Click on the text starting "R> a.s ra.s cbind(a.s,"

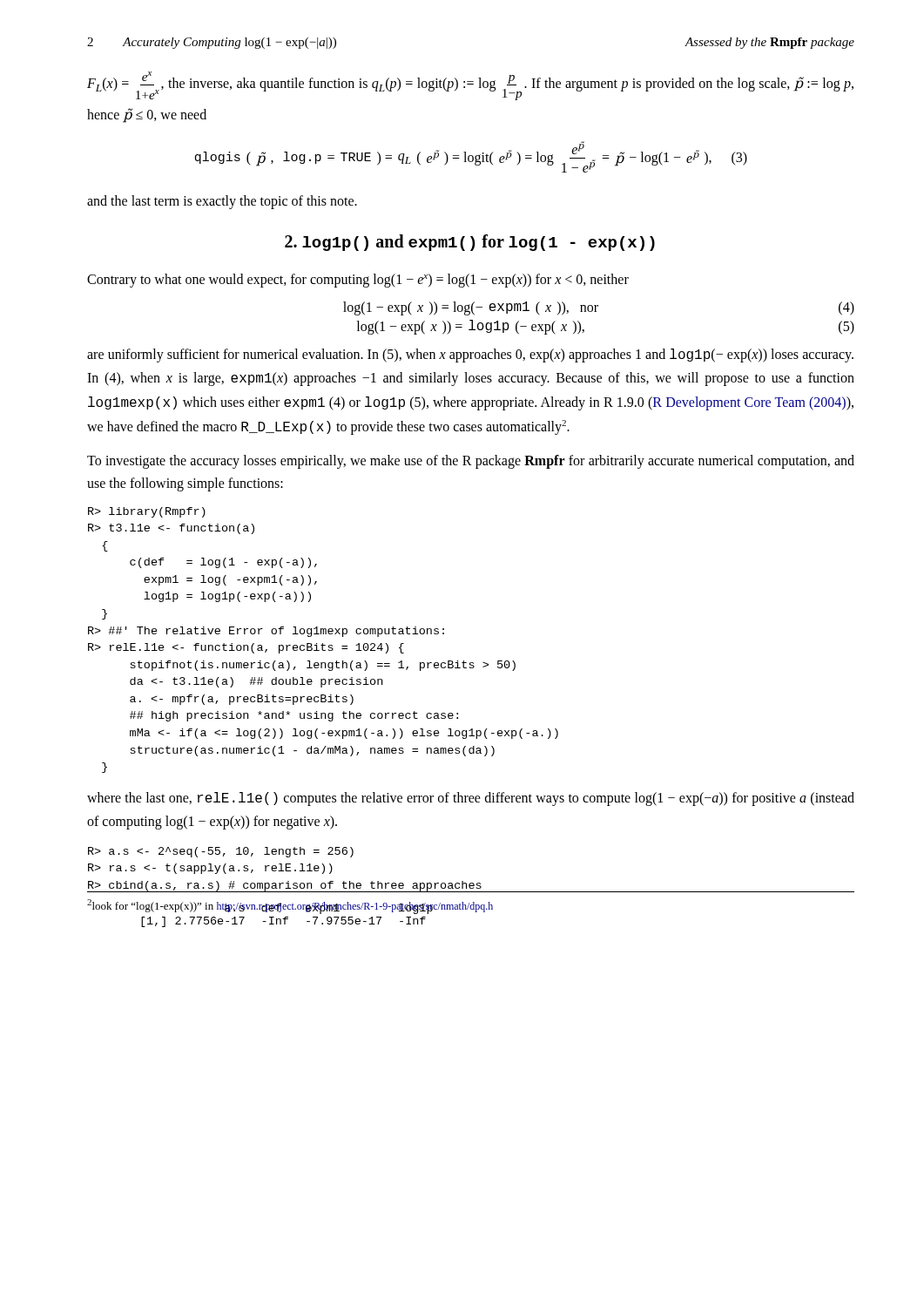click(x=221, y=852)
